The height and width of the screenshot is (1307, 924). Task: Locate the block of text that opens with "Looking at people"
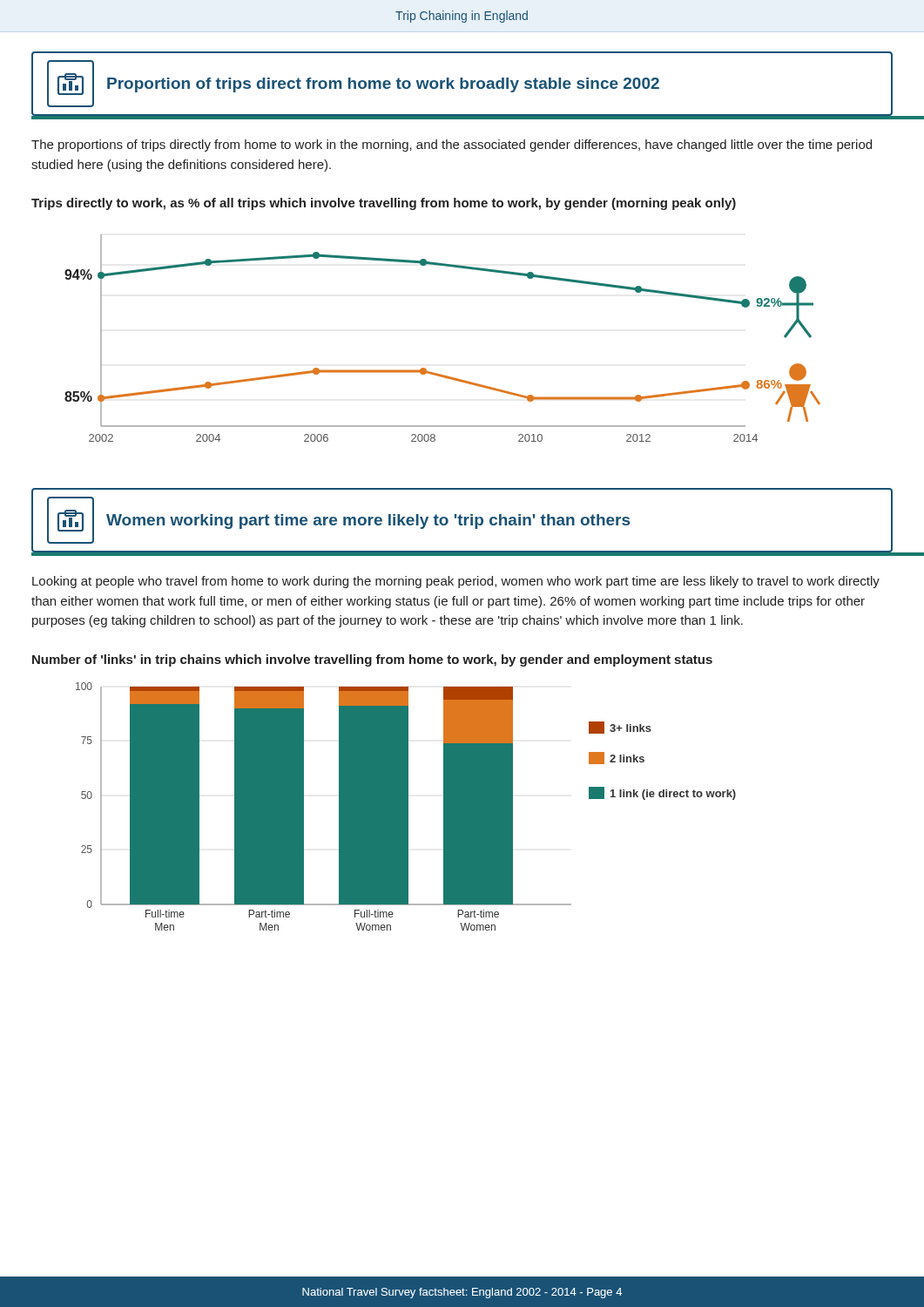click(455, 600)
